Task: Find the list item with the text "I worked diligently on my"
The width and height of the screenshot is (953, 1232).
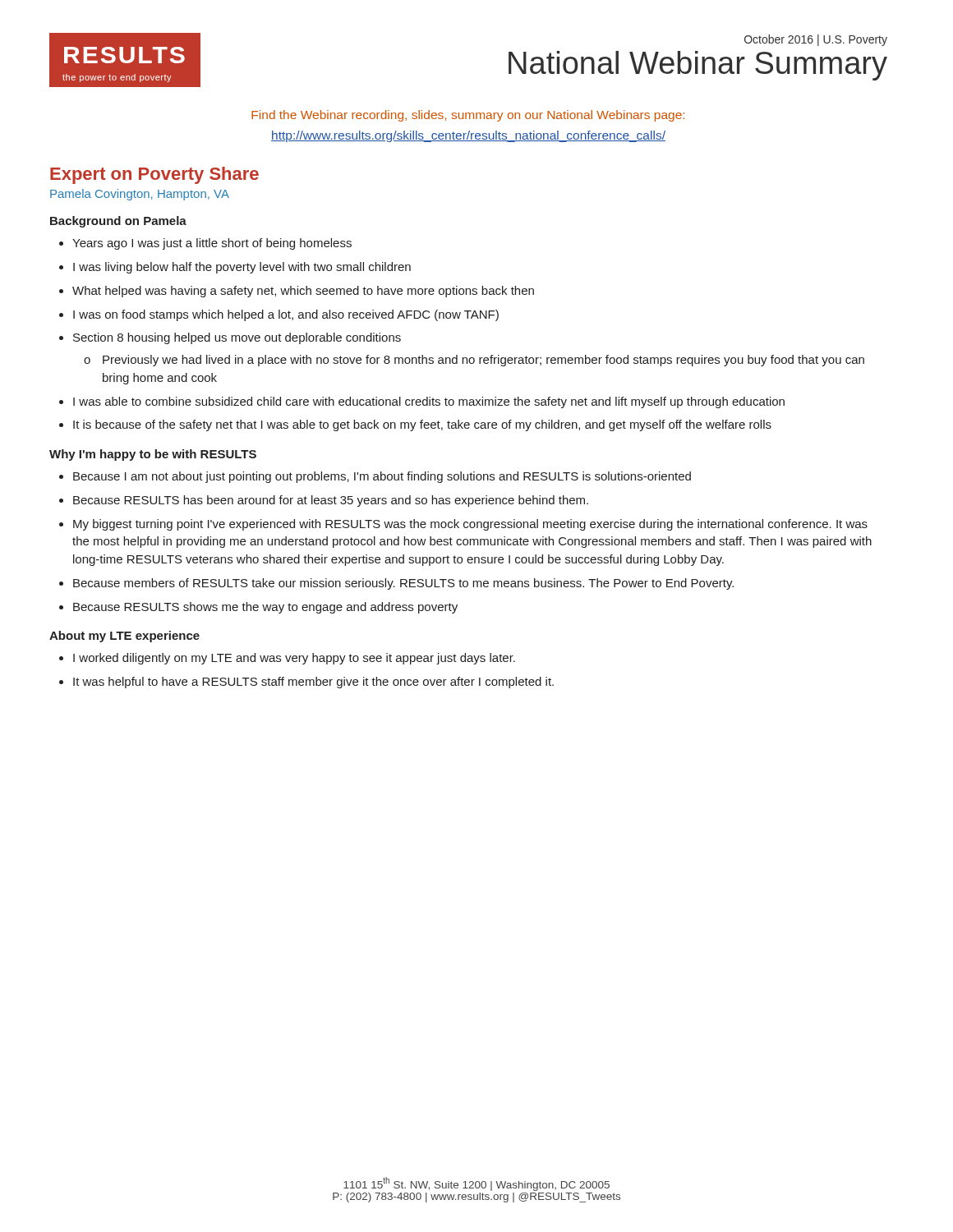Action: pos(294,658)
